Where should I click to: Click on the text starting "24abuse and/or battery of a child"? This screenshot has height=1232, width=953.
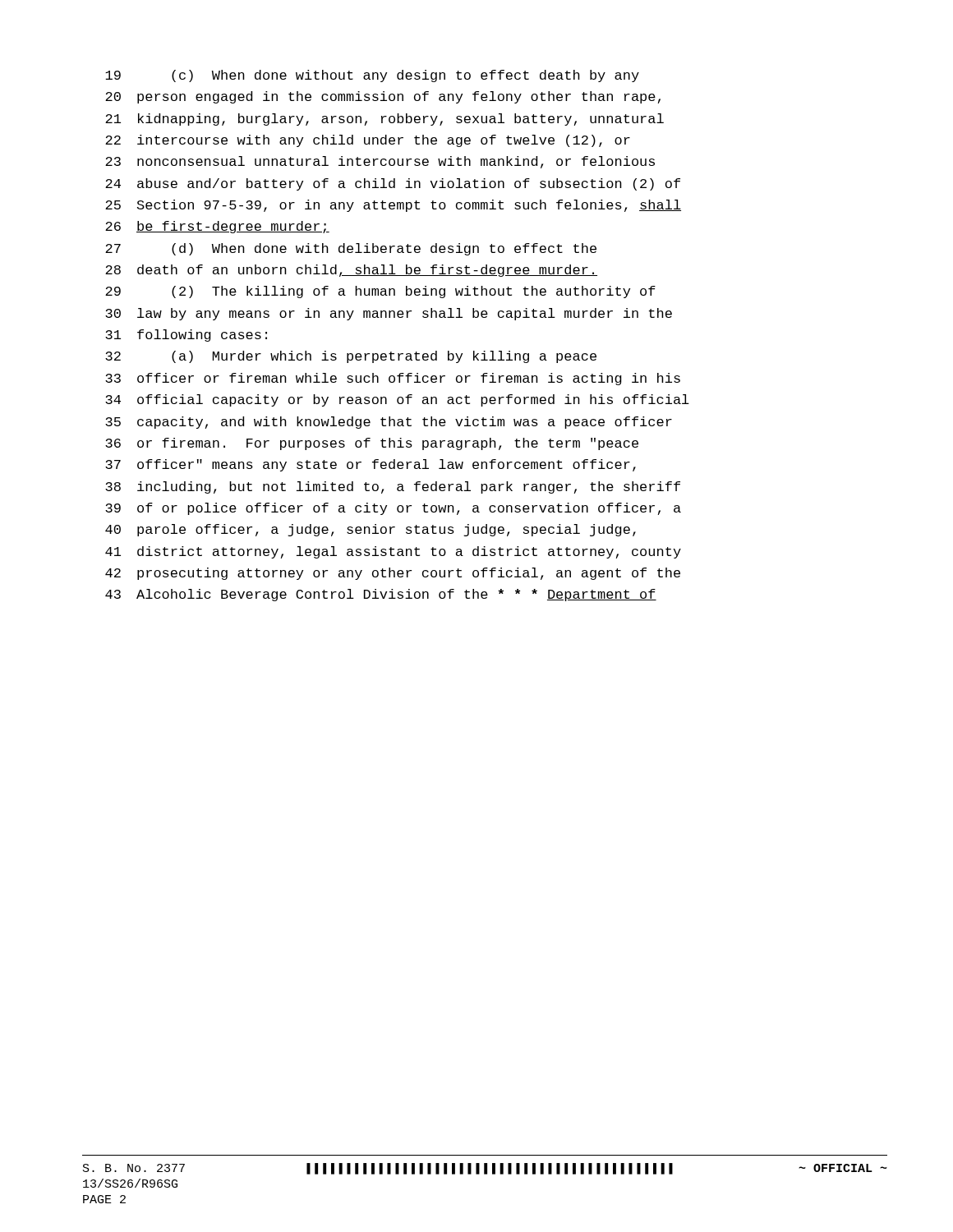click(x=485, y=185)
